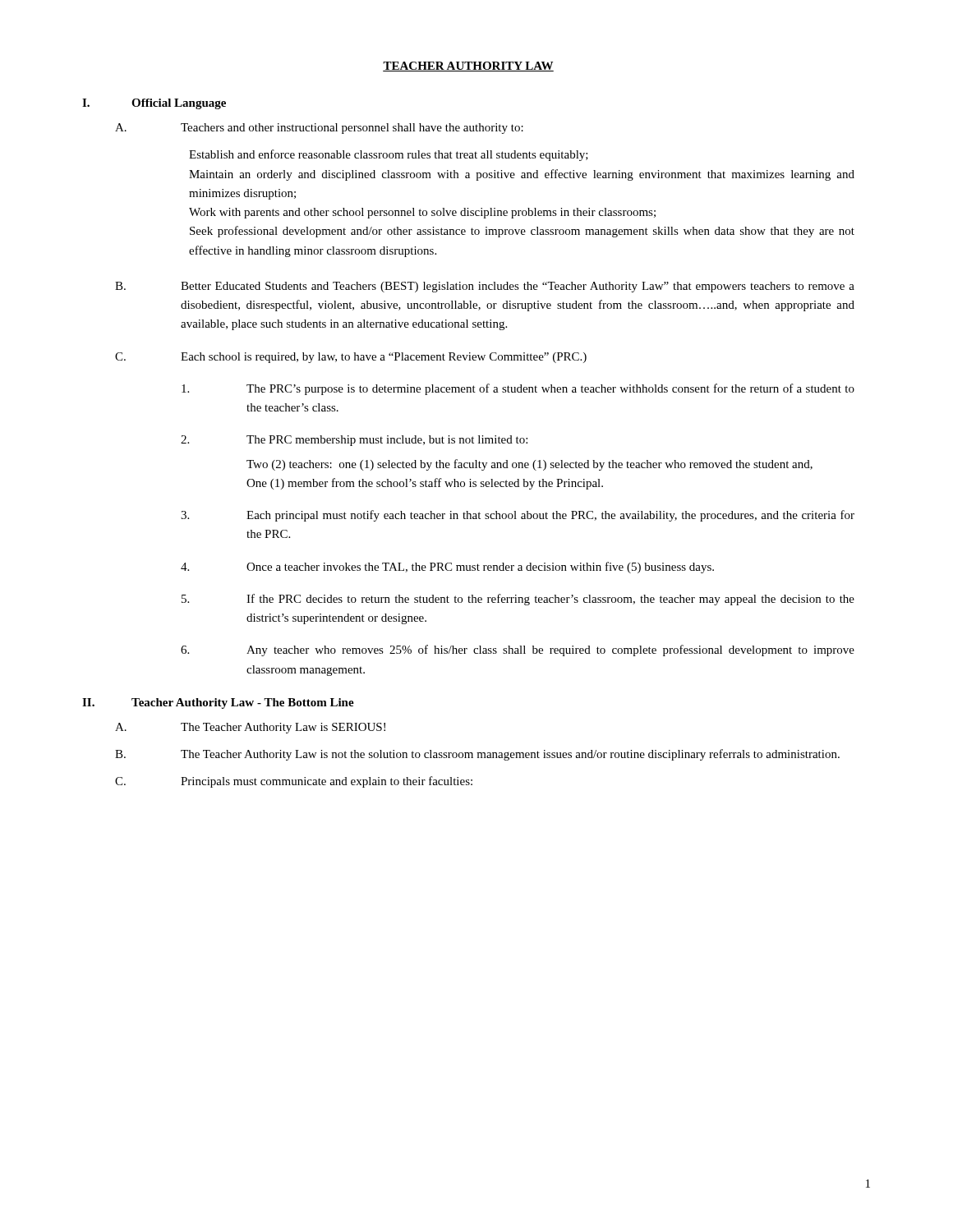Find the block on this page that starts "5. If the PRC"
The width and height of the screenshot is (953, 1232).
click(468, 609)
